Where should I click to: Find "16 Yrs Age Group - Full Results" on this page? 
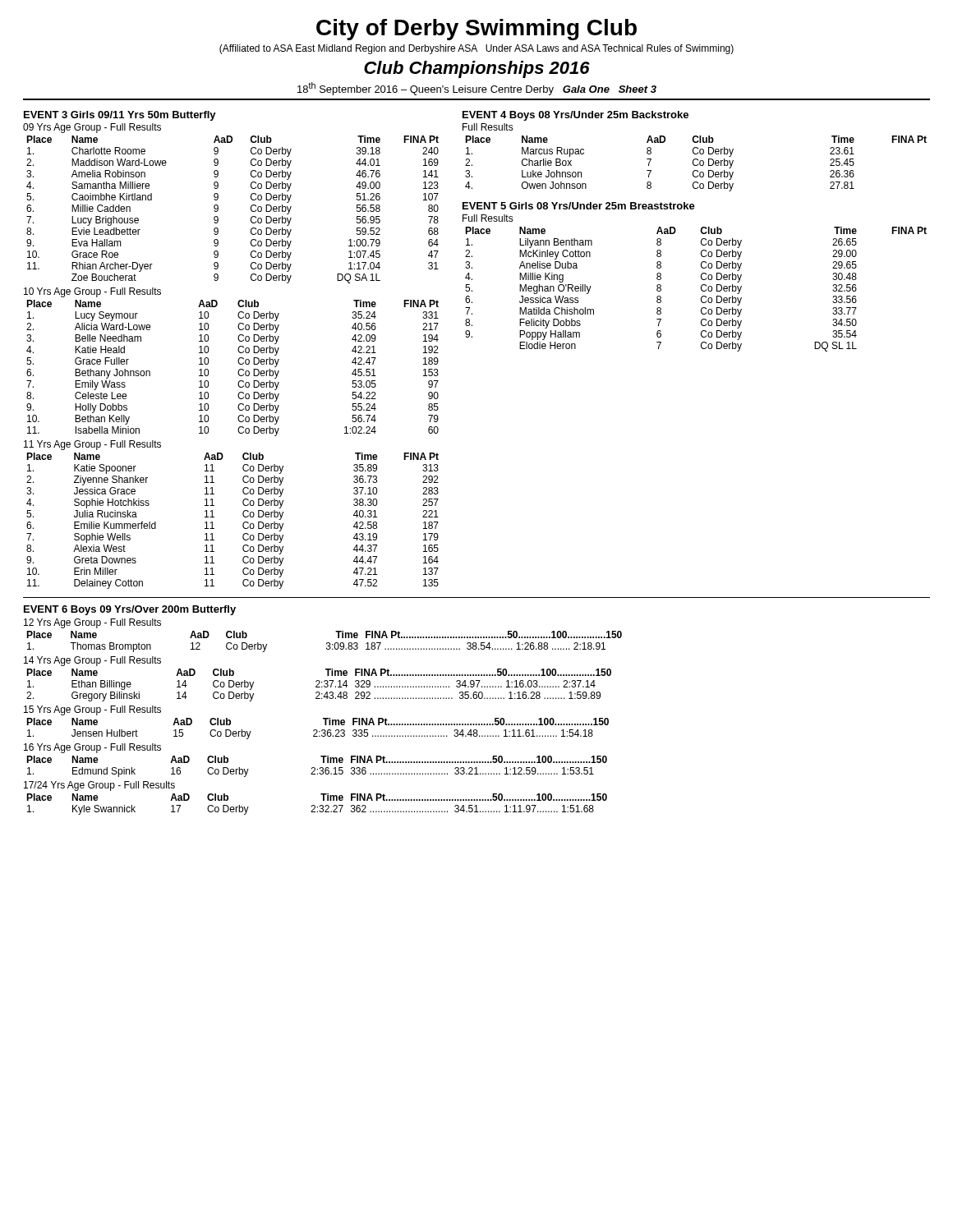pyautogui.click(x=92, y=748)
